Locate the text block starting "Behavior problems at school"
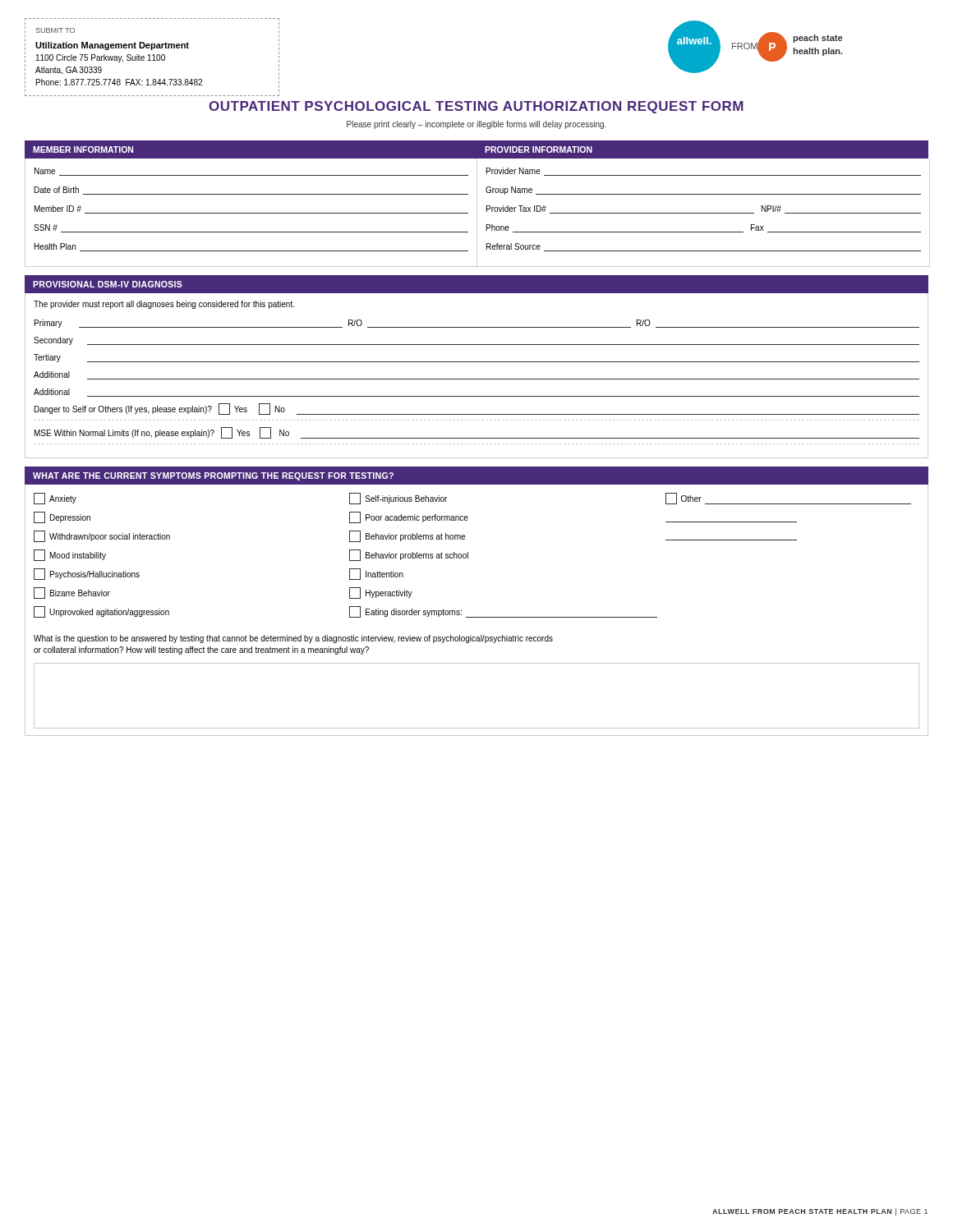This screenshot has height=1232, width=953. (x=409, y=555)
